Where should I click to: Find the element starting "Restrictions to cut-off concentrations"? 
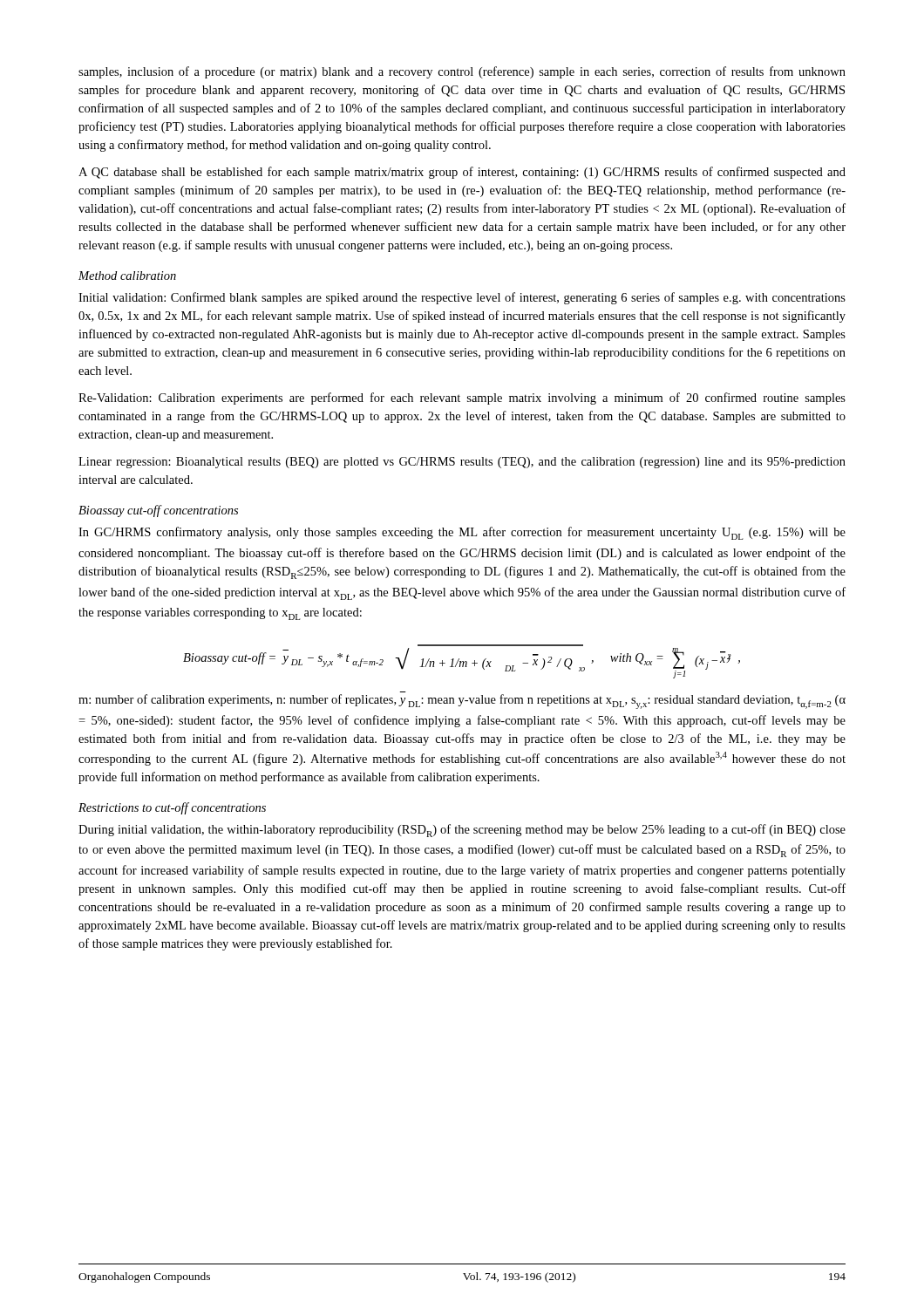[172, 807]
